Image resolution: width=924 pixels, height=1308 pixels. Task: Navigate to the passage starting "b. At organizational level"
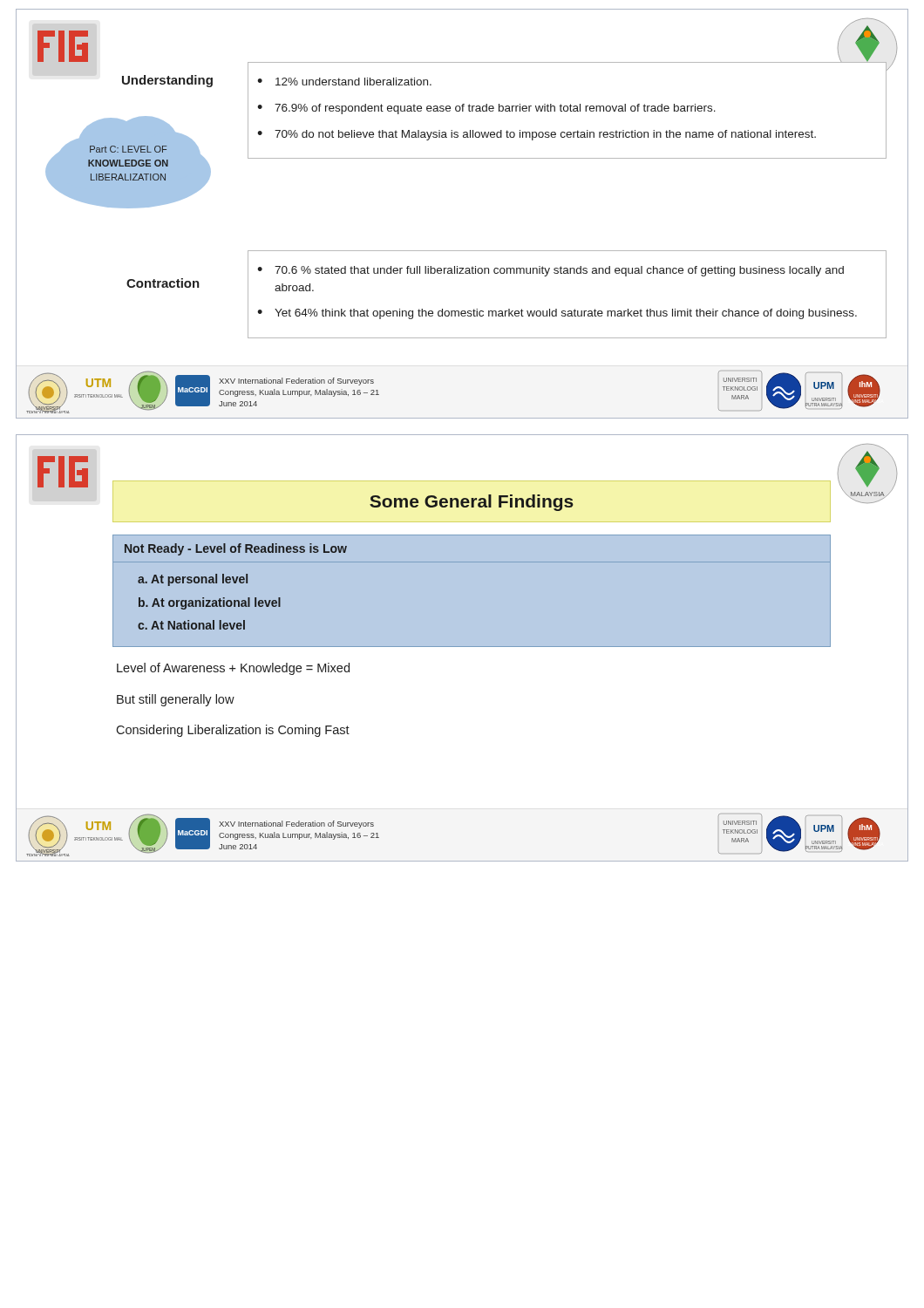tap(209, 602)
